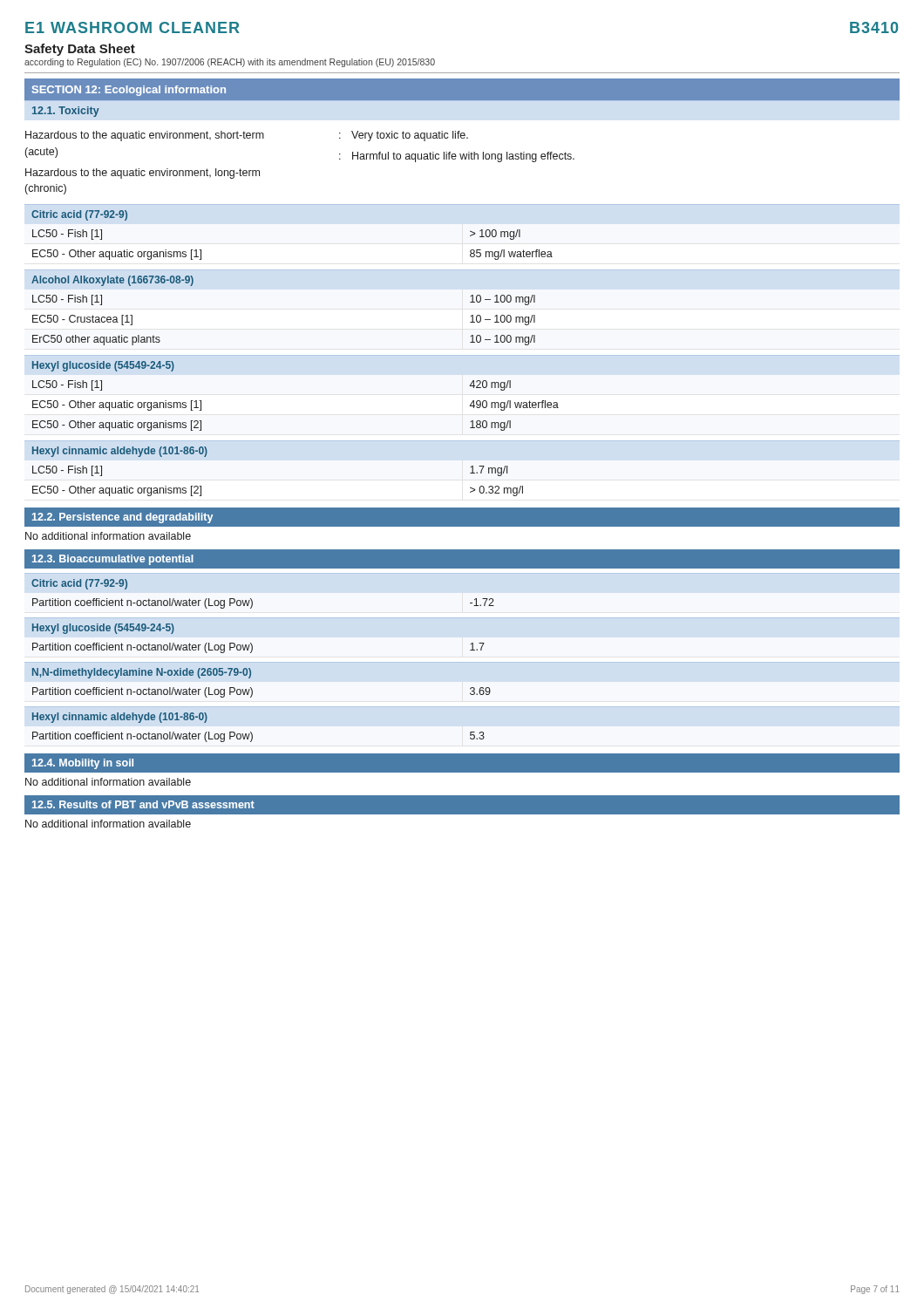Click where it says "E1 WASHROOM CLEANER B3410"
924x1308 pixels.
[129, 27]
